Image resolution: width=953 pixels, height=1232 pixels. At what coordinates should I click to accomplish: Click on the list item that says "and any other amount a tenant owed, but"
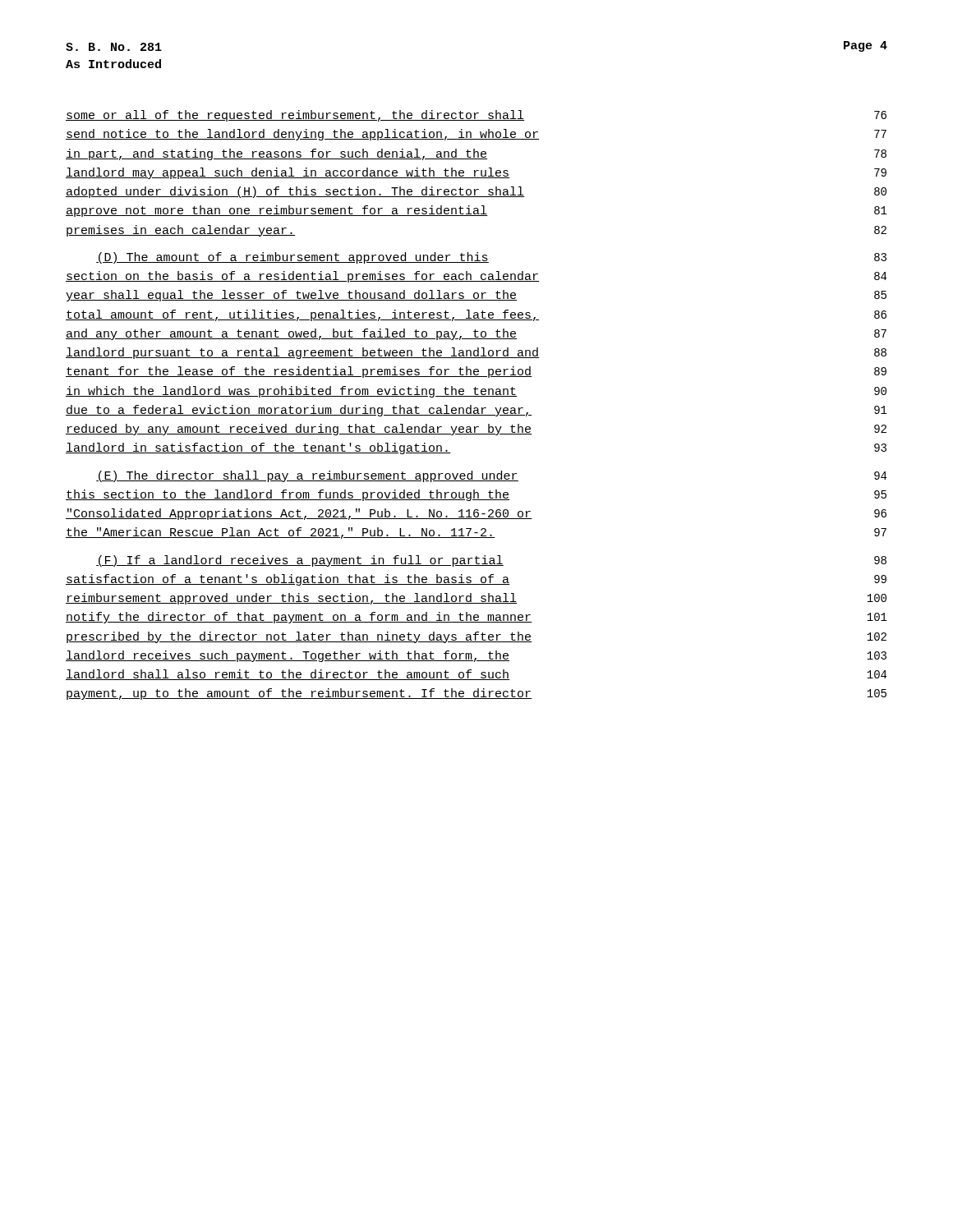[x=476, y=335]
